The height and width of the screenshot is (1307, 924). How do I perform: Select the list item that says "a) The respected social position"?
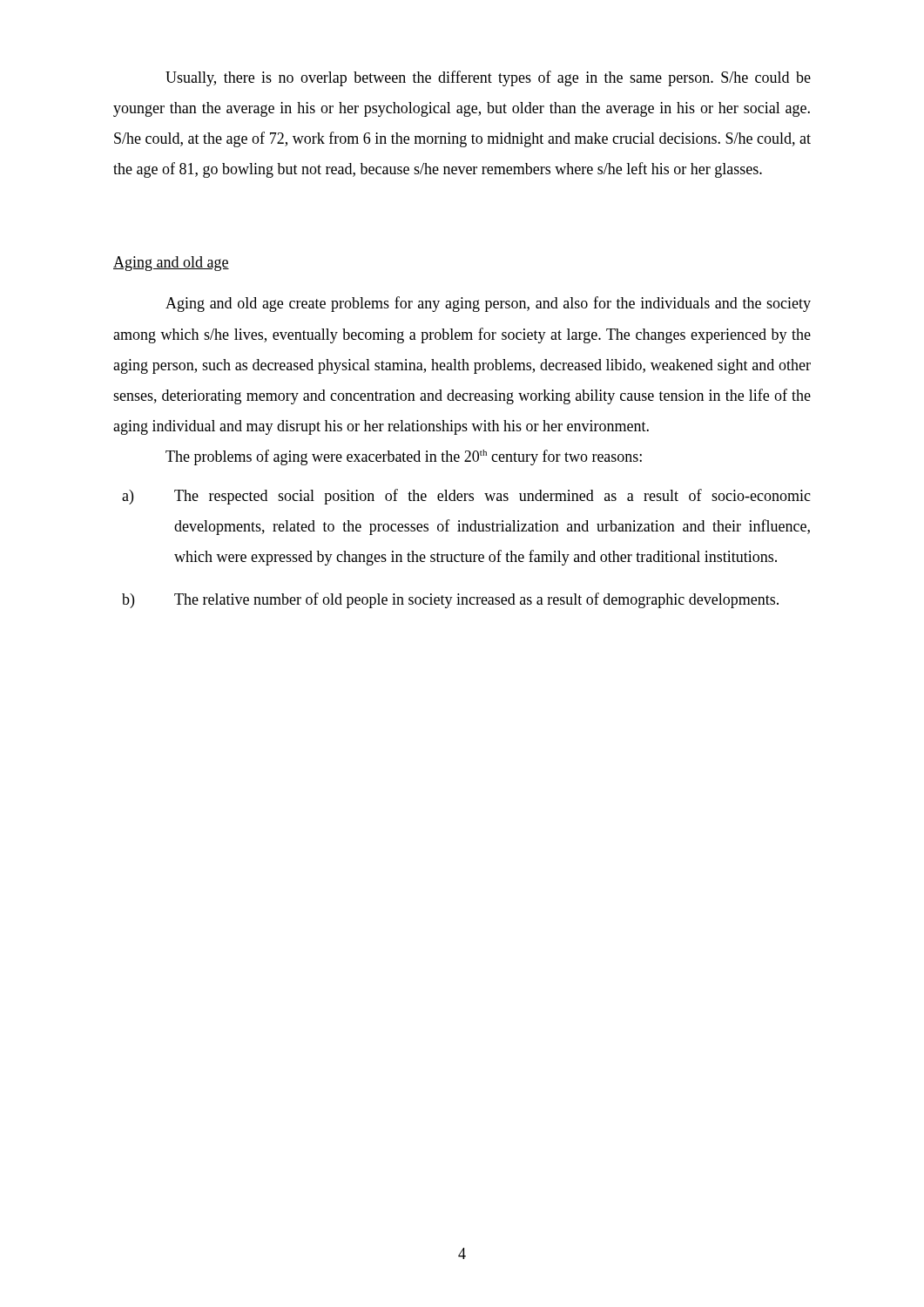[462, 527]
